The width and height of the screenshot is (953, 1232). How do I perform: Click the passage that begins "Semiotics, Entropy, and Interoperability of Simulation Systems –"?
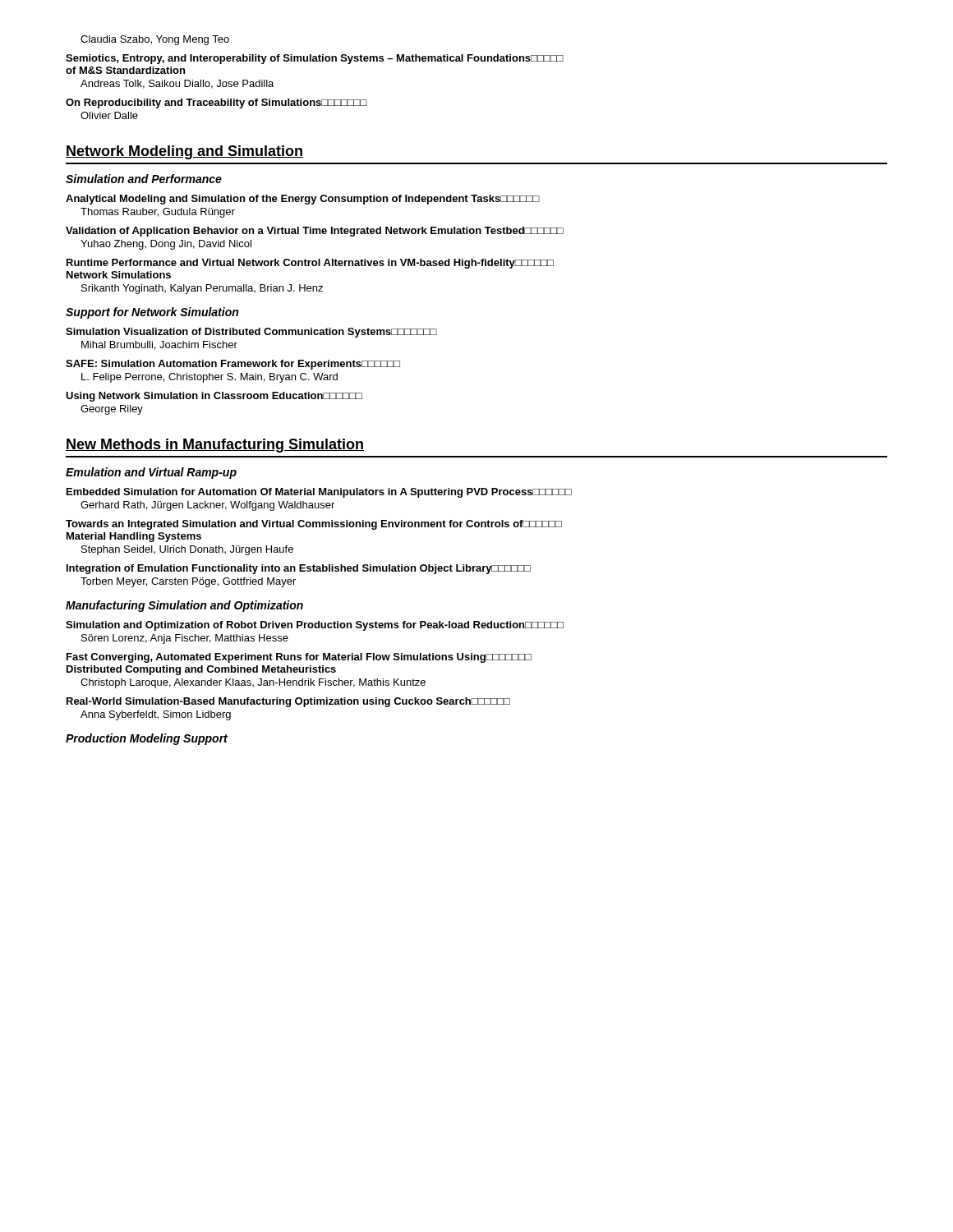(x=476, y=71)
